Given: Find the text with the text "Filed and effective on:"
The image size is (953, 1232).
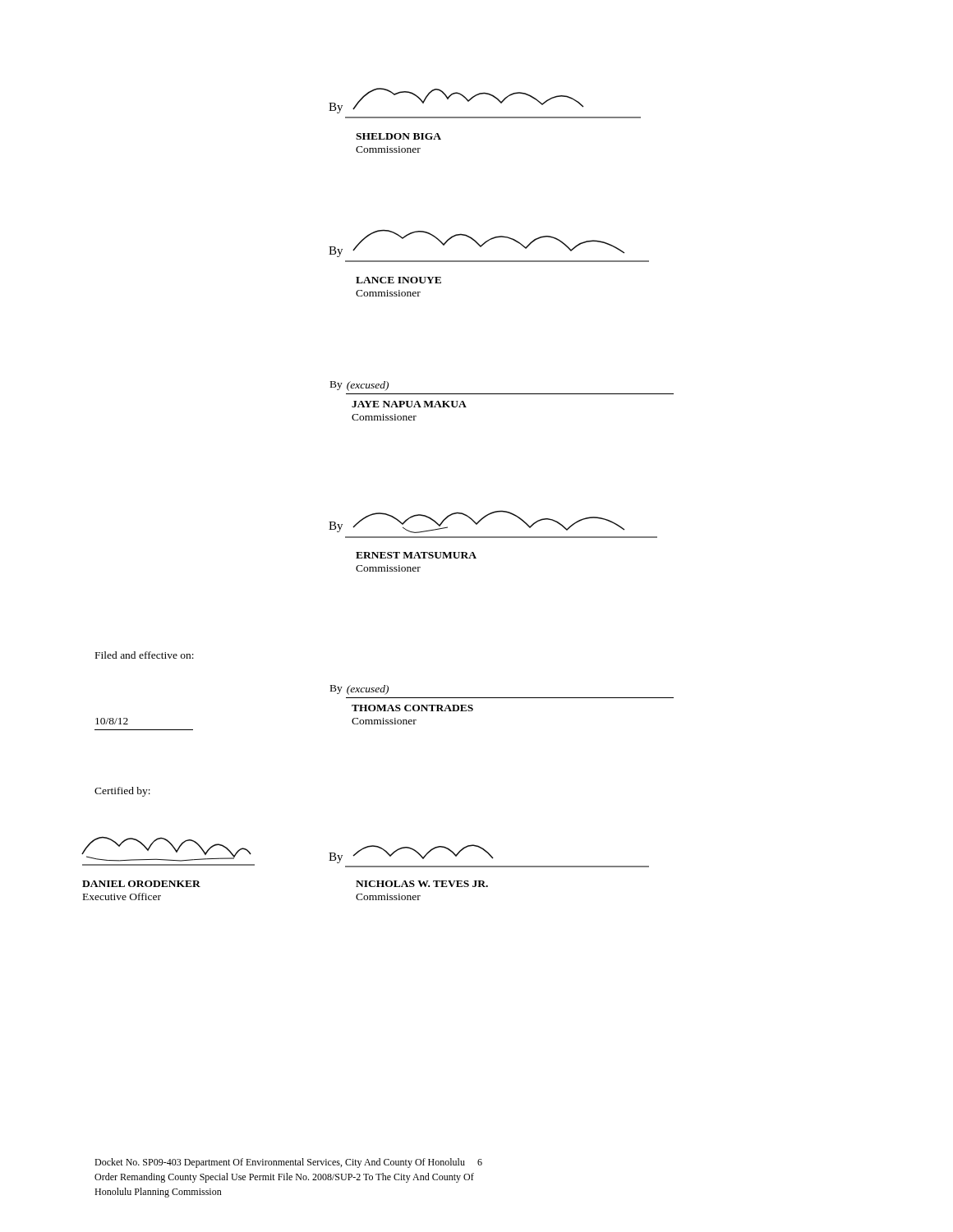Looking at the screenshot, I should pyautogui.click(x=144, y=655).
